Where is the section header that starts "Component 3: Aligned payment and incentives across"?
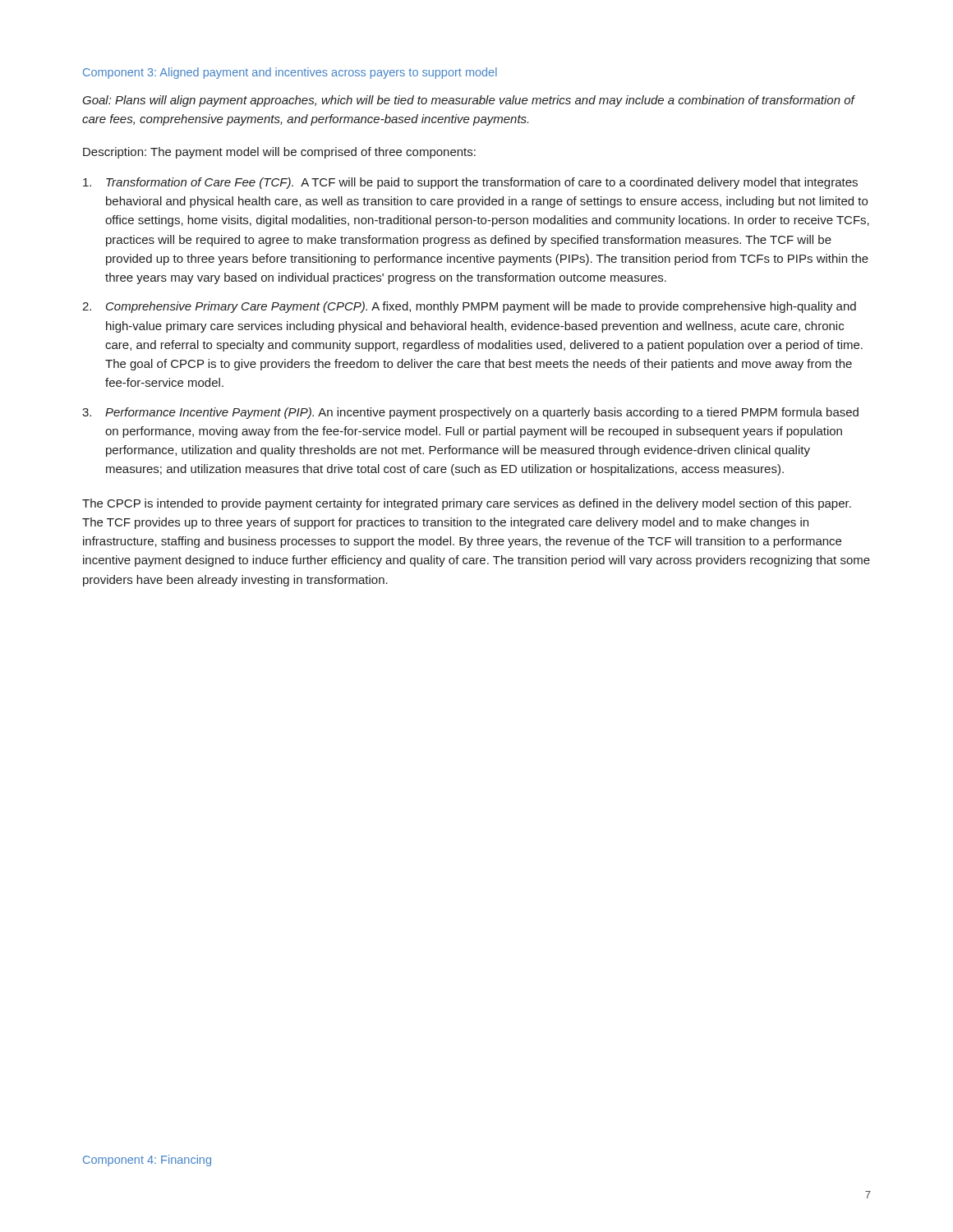953x1232 pixels. click(x=290, y=72)
